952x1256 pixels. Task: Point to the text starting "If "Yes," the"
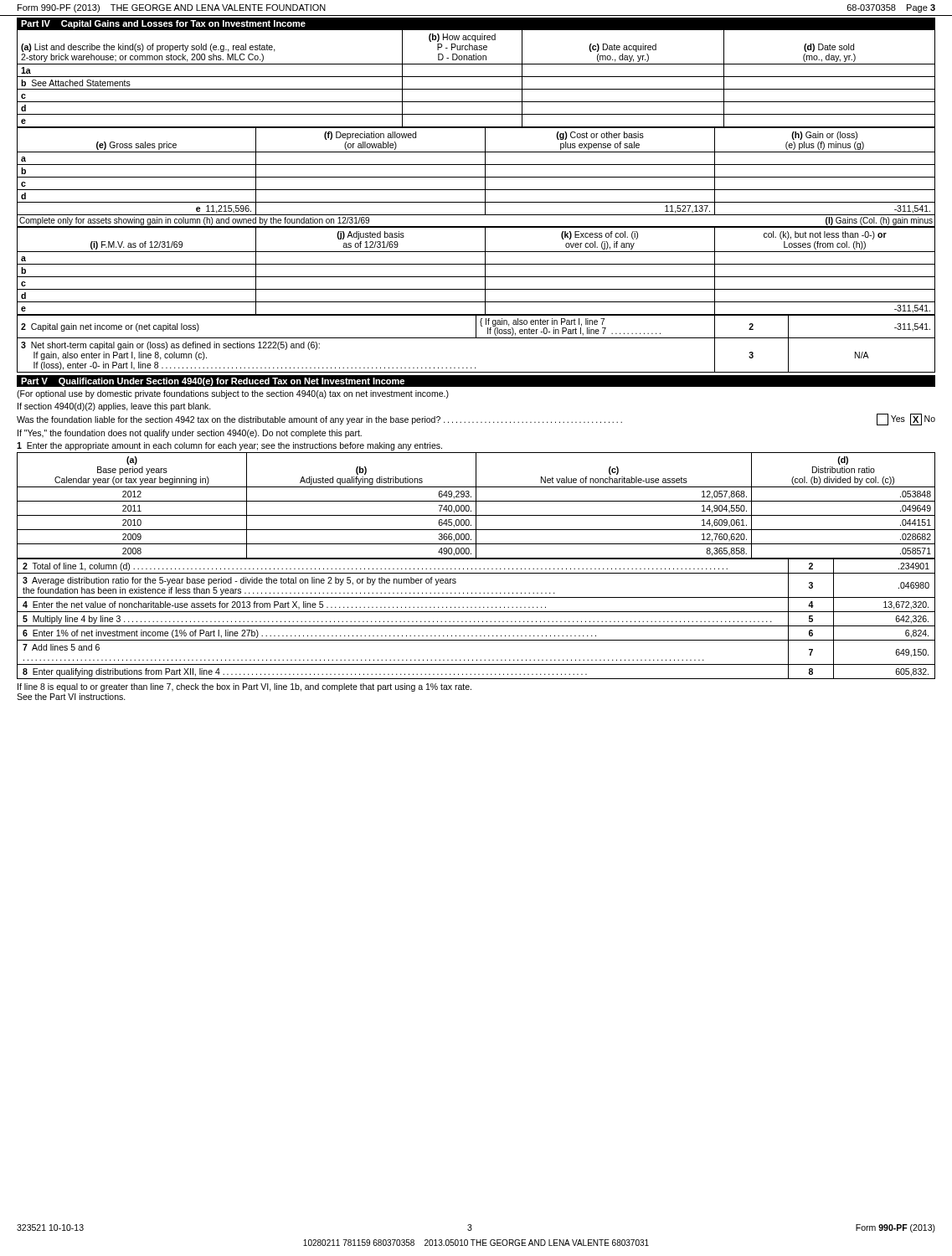[x=190, y=433]
